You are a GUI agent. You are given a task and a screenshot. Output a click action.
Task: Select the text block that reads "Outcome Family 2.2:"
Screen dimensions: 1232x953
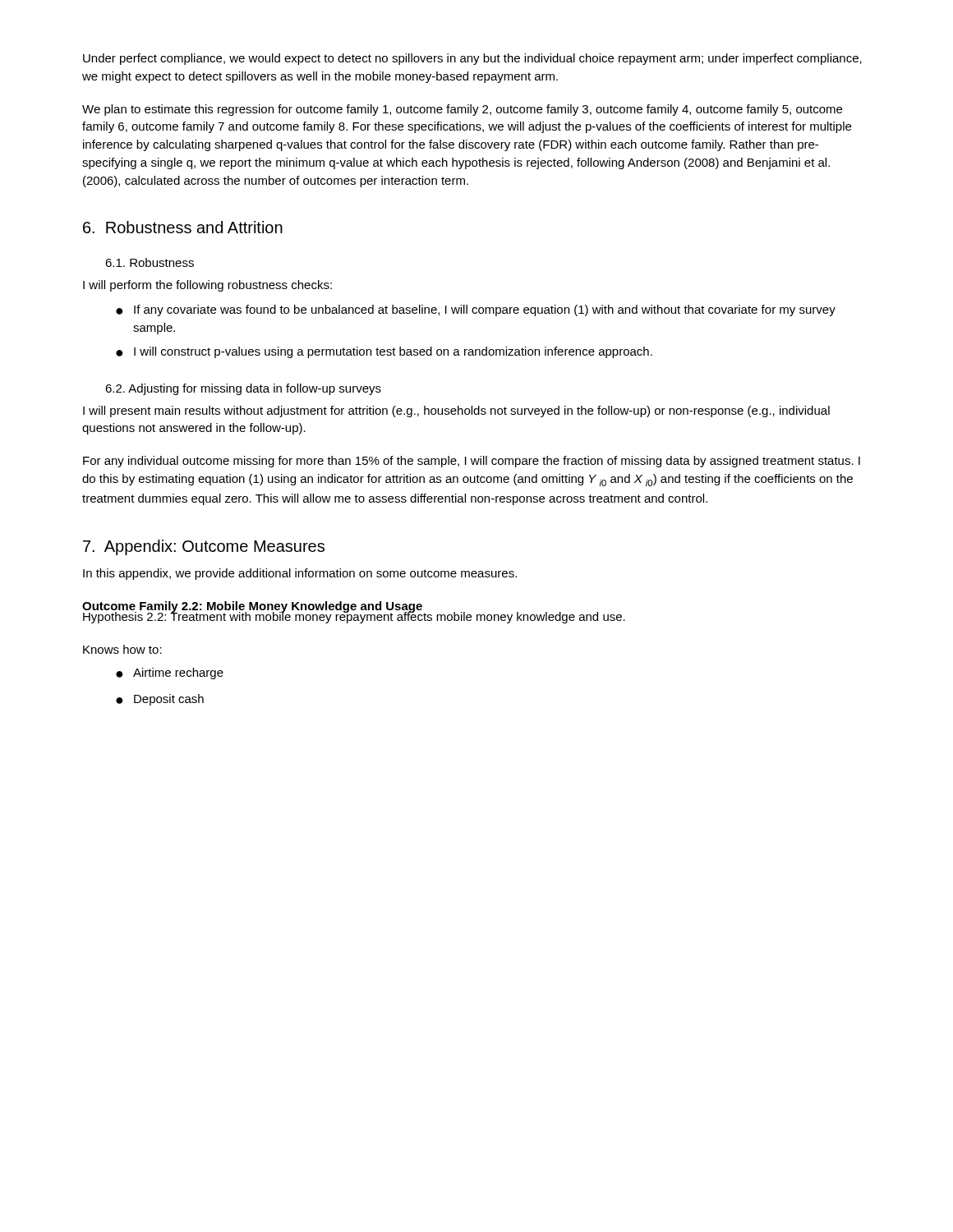pos(252,605)
